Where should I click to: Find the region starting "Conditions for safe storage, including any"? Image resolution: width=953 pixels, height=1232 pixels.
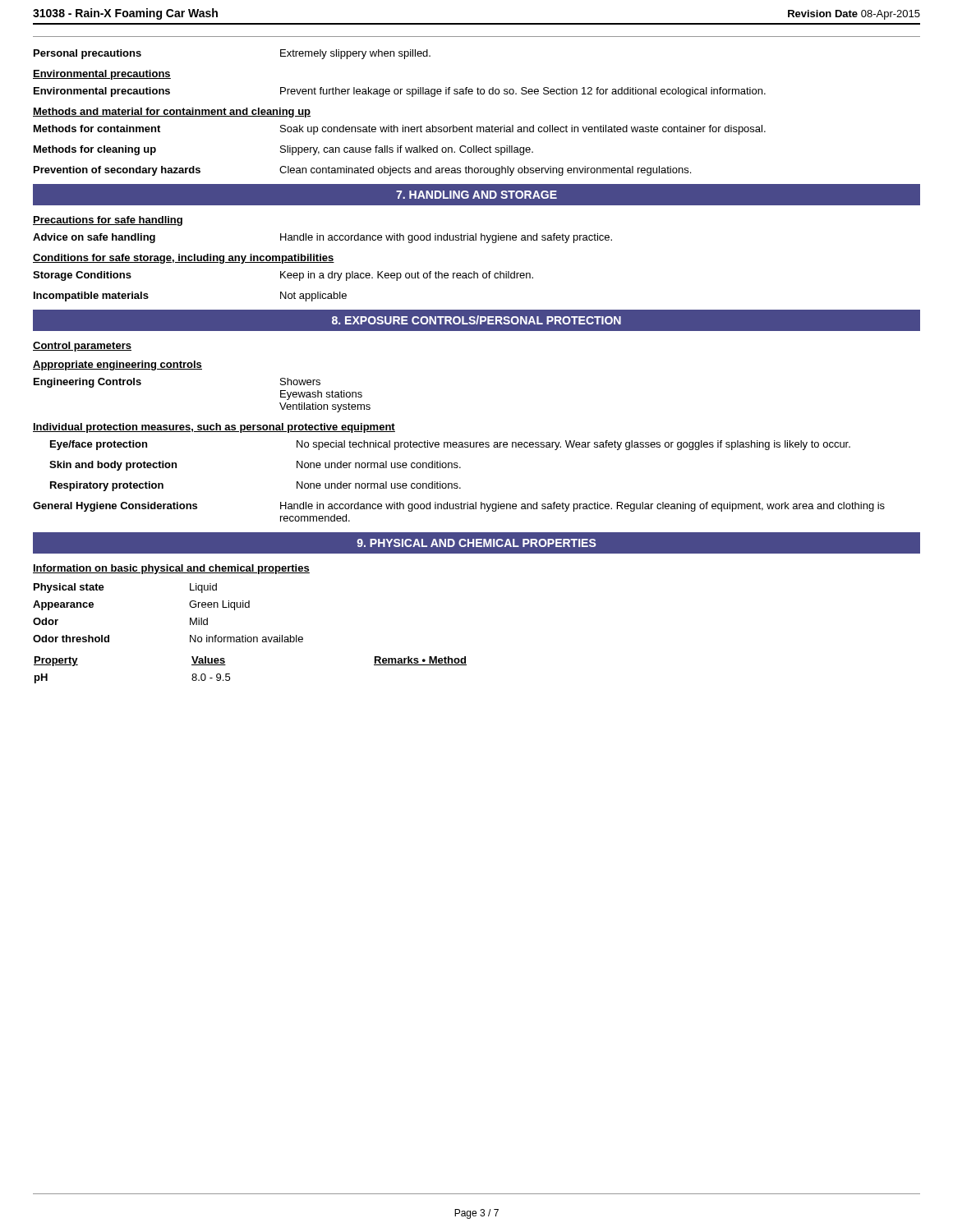click(183, 257)
